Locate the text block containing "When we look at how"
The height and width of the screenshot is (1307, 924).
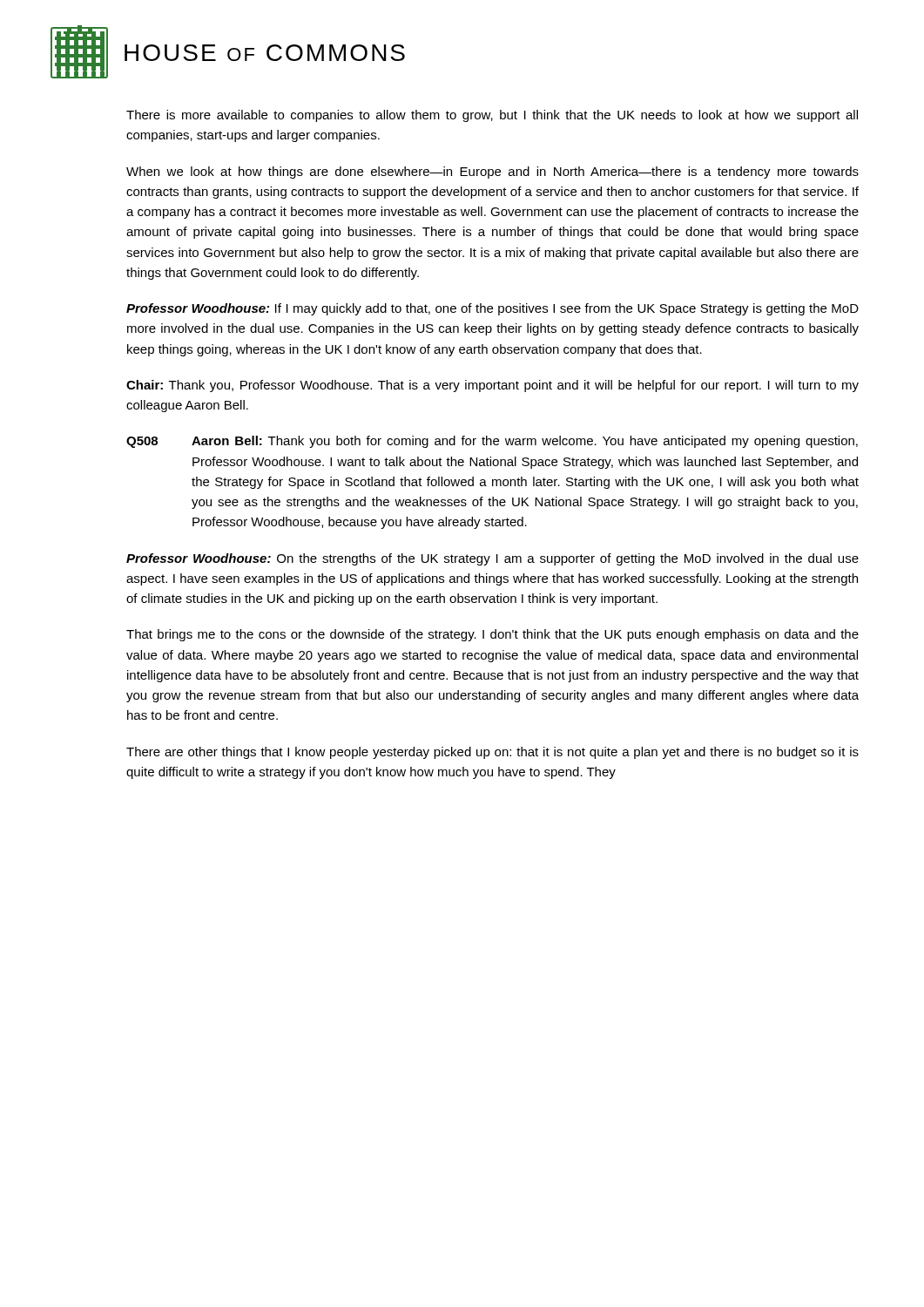(492, 221)
